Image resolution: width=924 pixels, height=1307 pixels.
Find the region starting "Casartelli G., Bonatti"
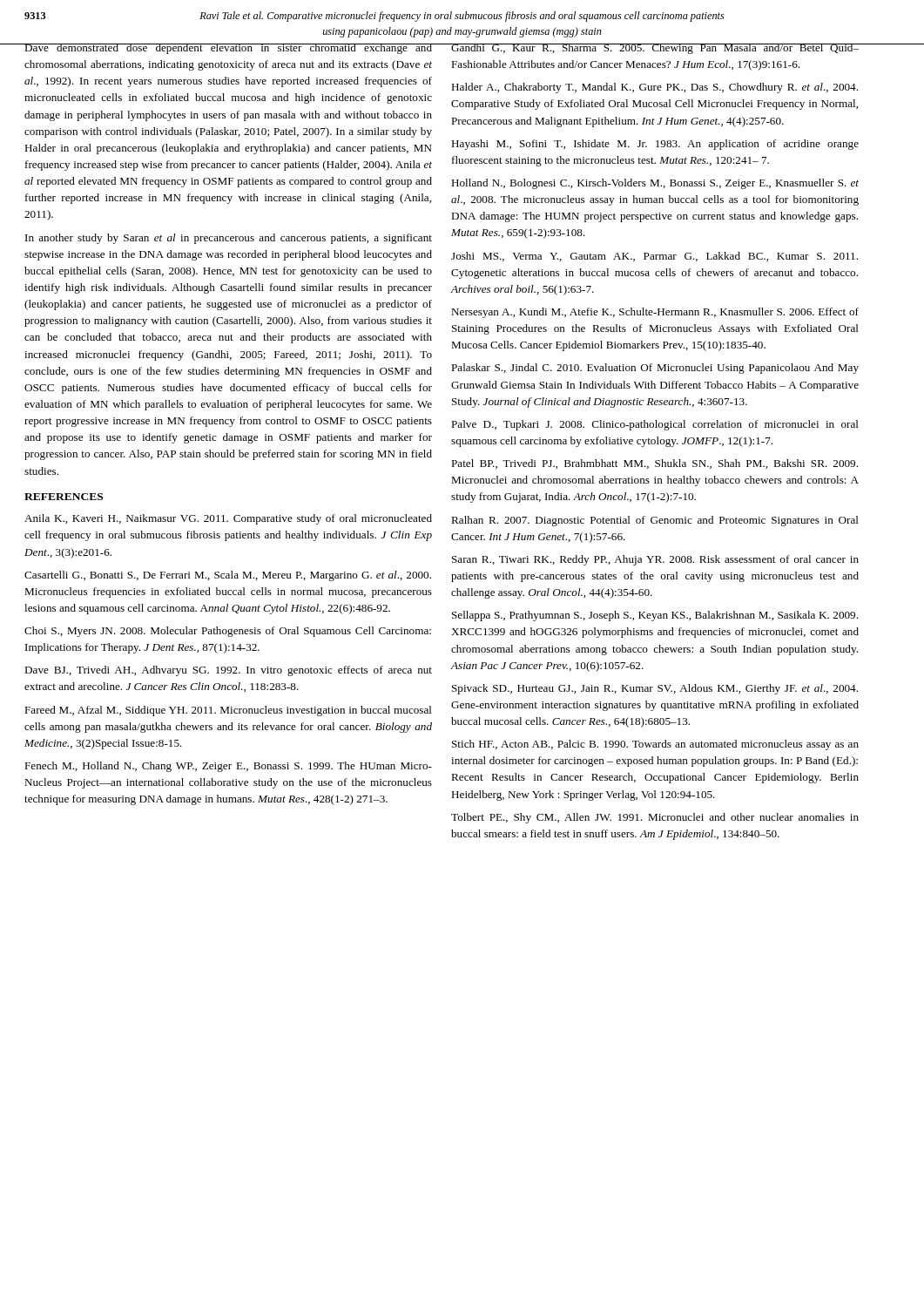point(228,591)
